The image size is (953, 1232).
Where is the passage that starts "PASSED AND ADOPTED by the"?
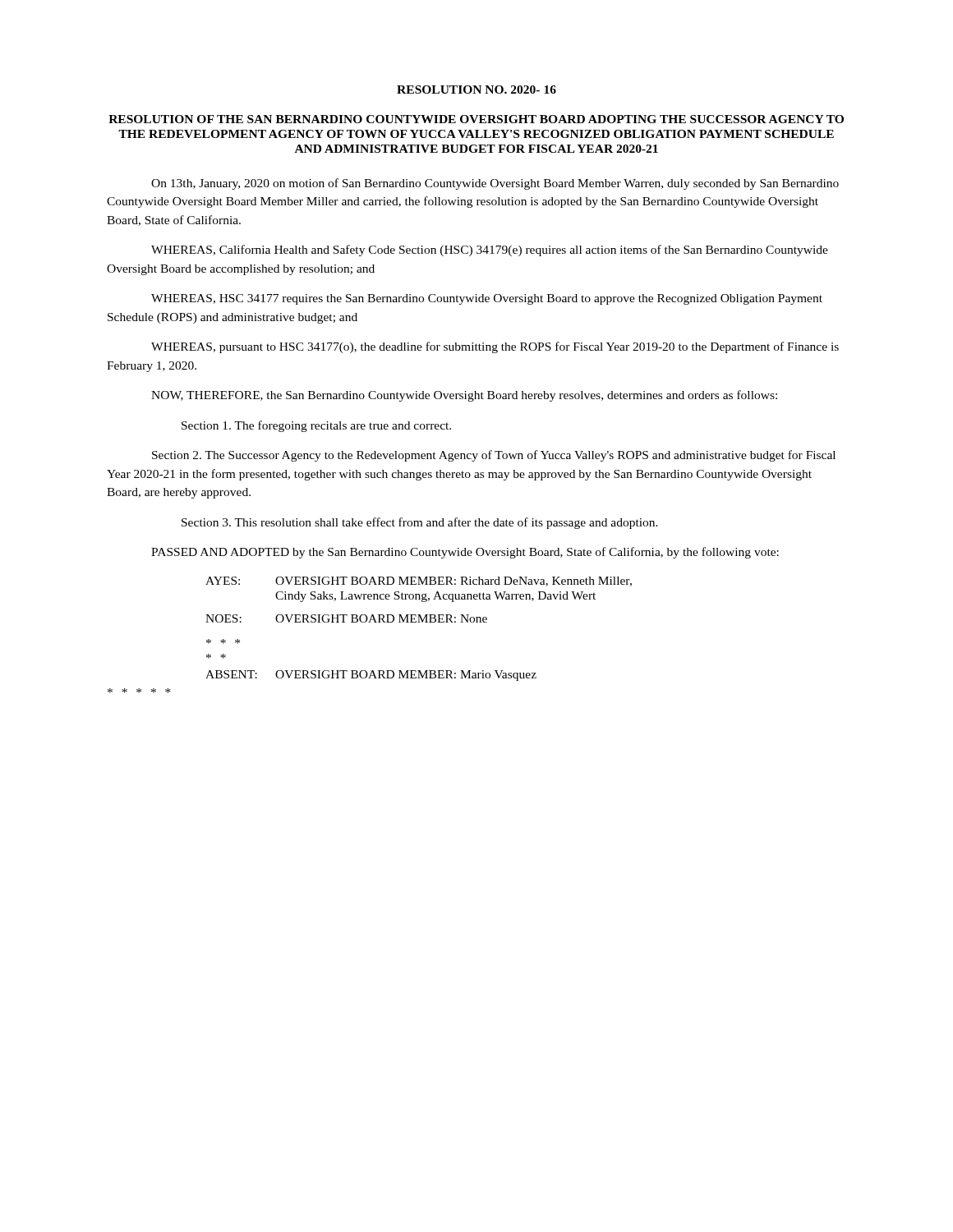click(x=476, y=552)
